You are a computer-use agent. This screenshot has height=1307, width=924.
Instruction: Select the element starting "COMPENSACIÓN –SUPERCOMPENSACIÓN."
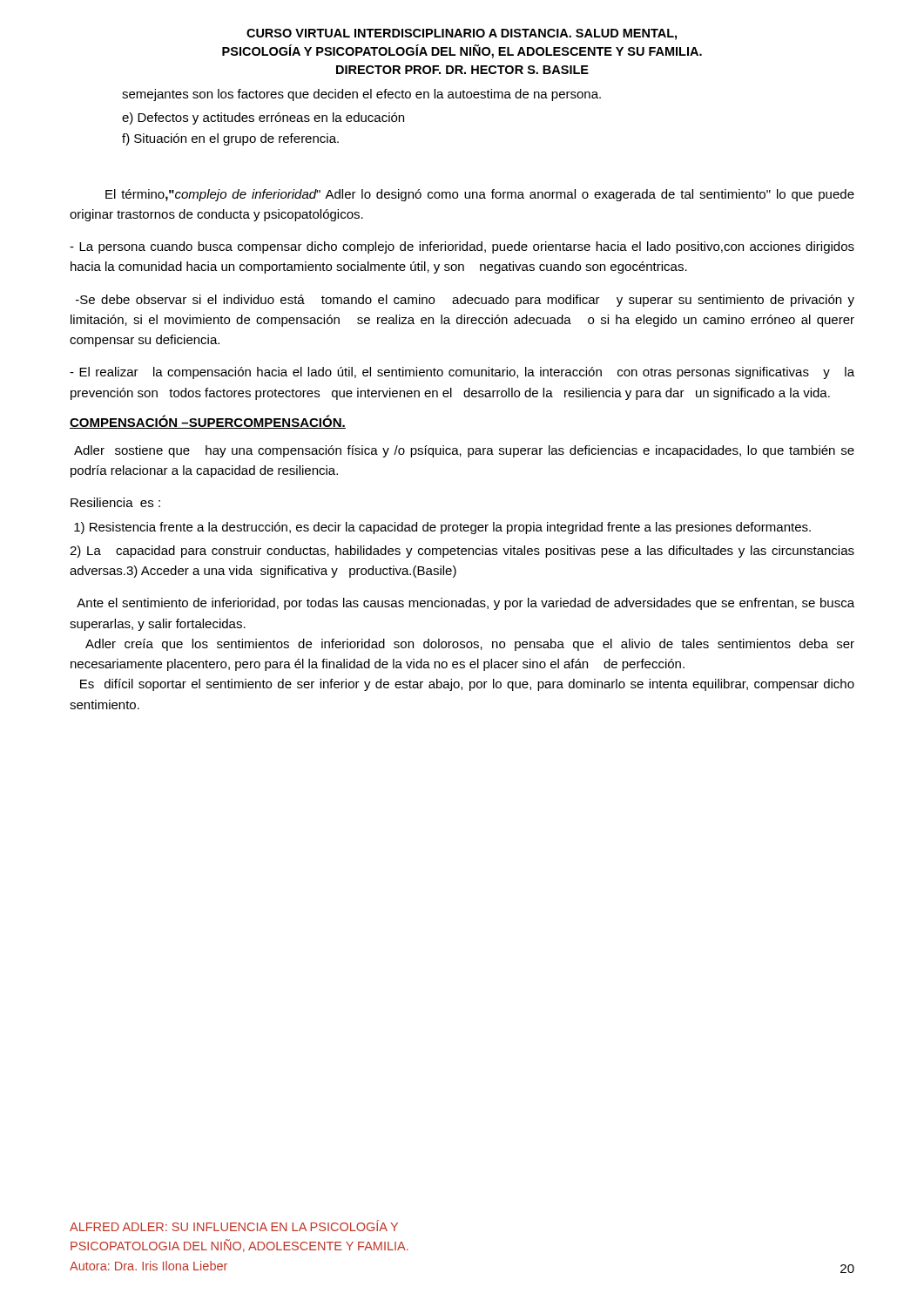pyautogui.click(x=208, y=422)
